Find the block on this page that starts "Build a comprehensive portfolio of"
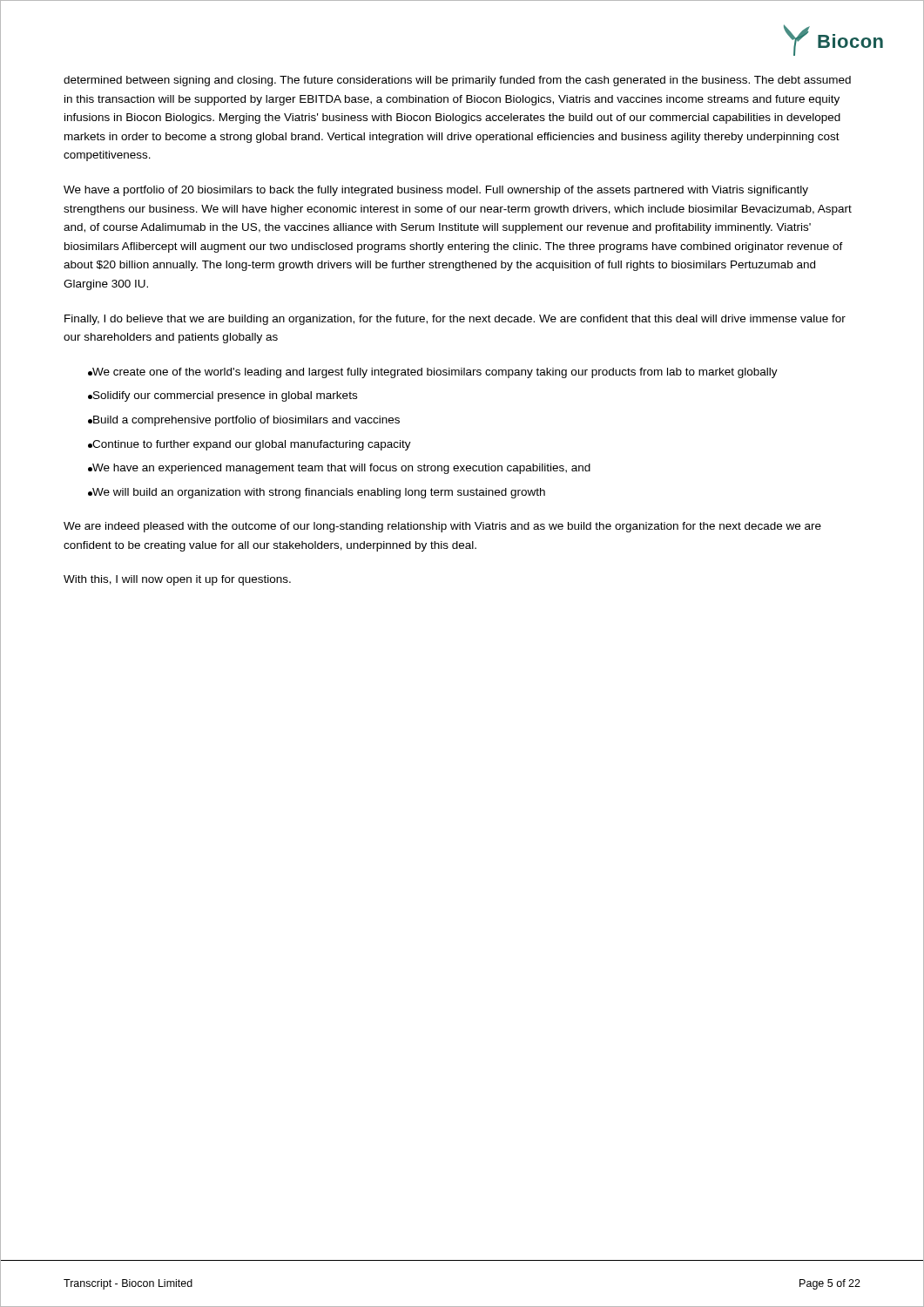 click(x=244, y=421)
